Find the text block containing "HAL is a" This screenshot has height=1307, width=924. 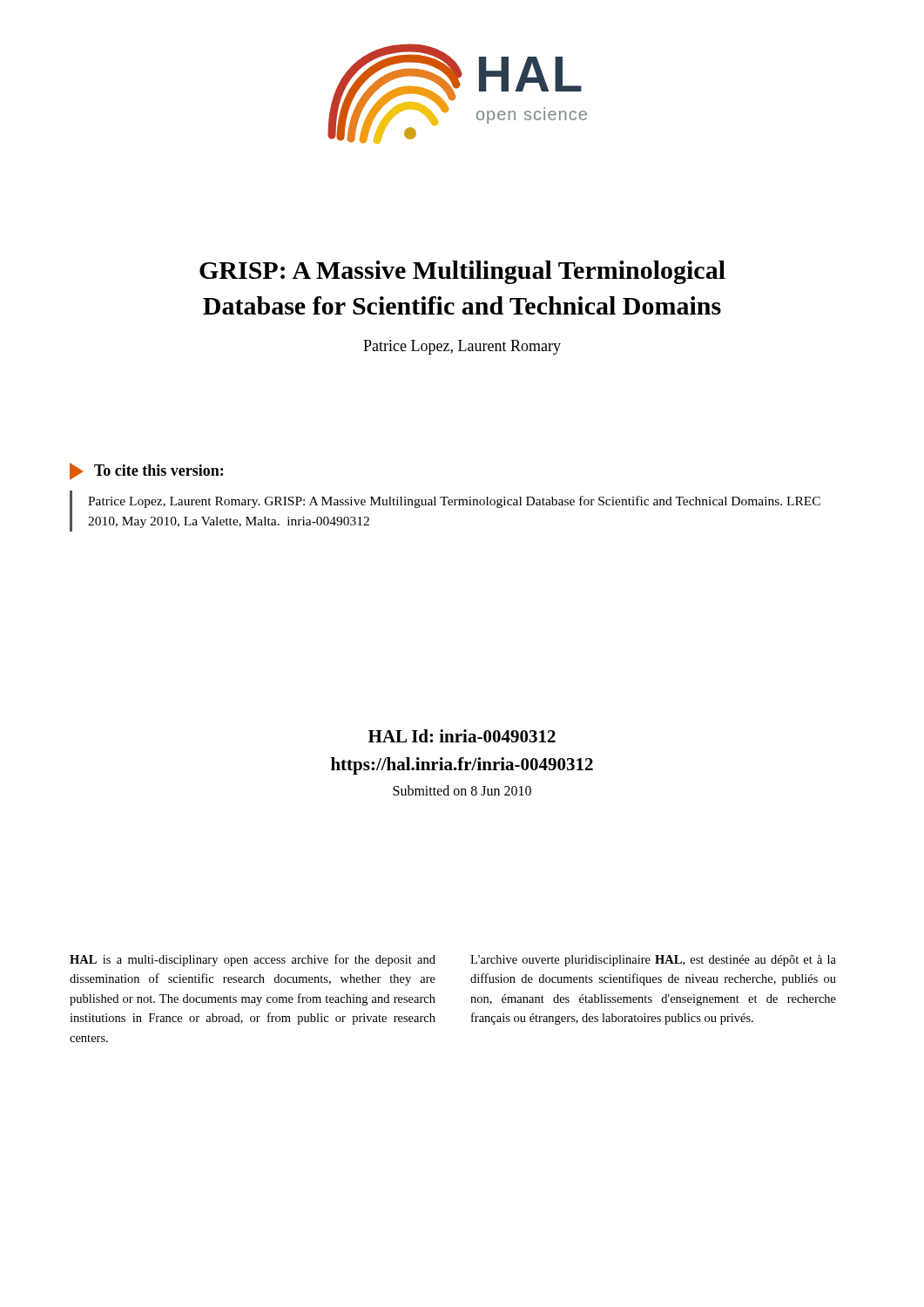[253, 998]
